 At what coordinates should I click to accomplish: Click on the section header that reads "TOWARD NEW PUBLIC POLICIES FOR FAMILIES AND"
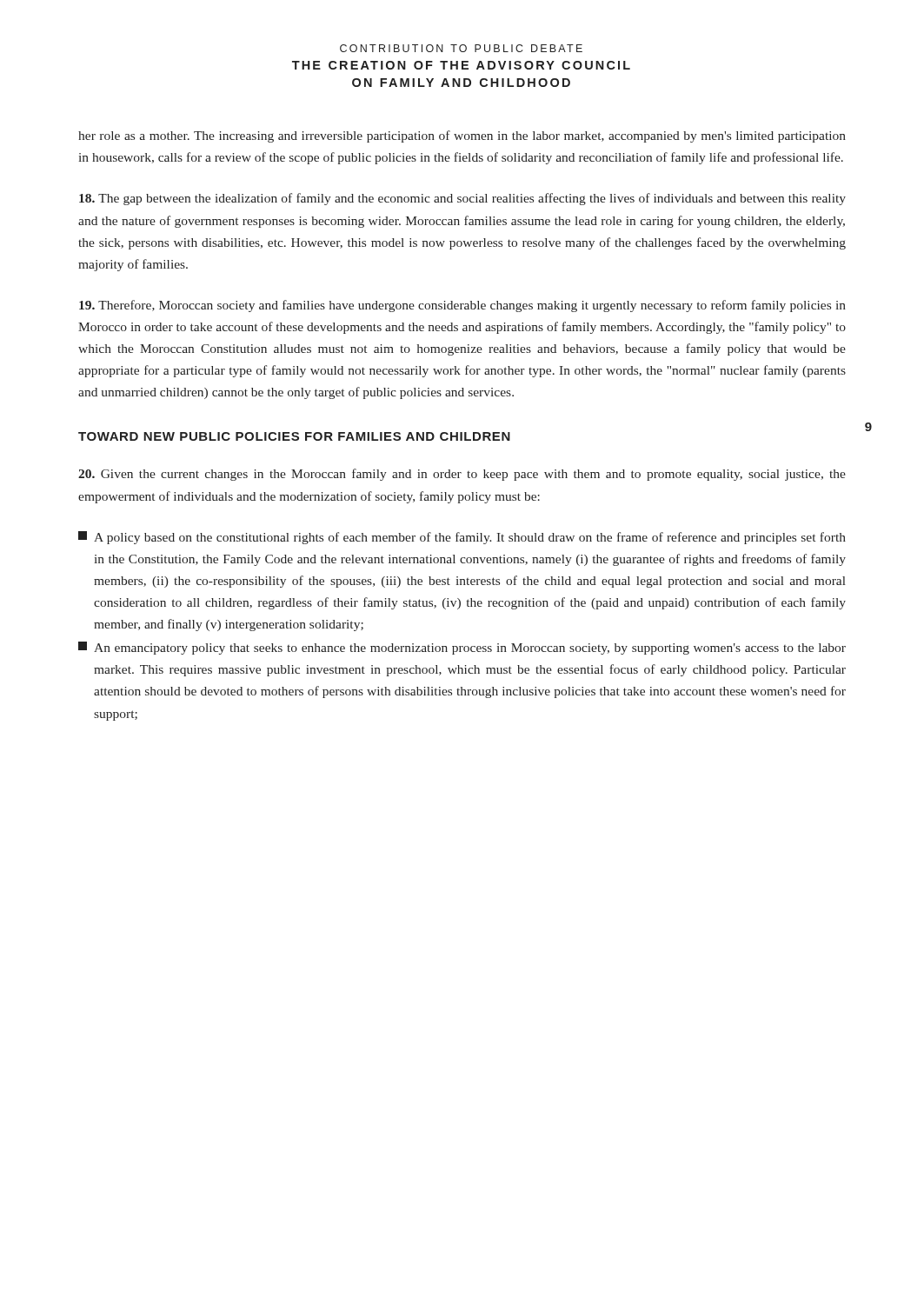pos(295,436)
